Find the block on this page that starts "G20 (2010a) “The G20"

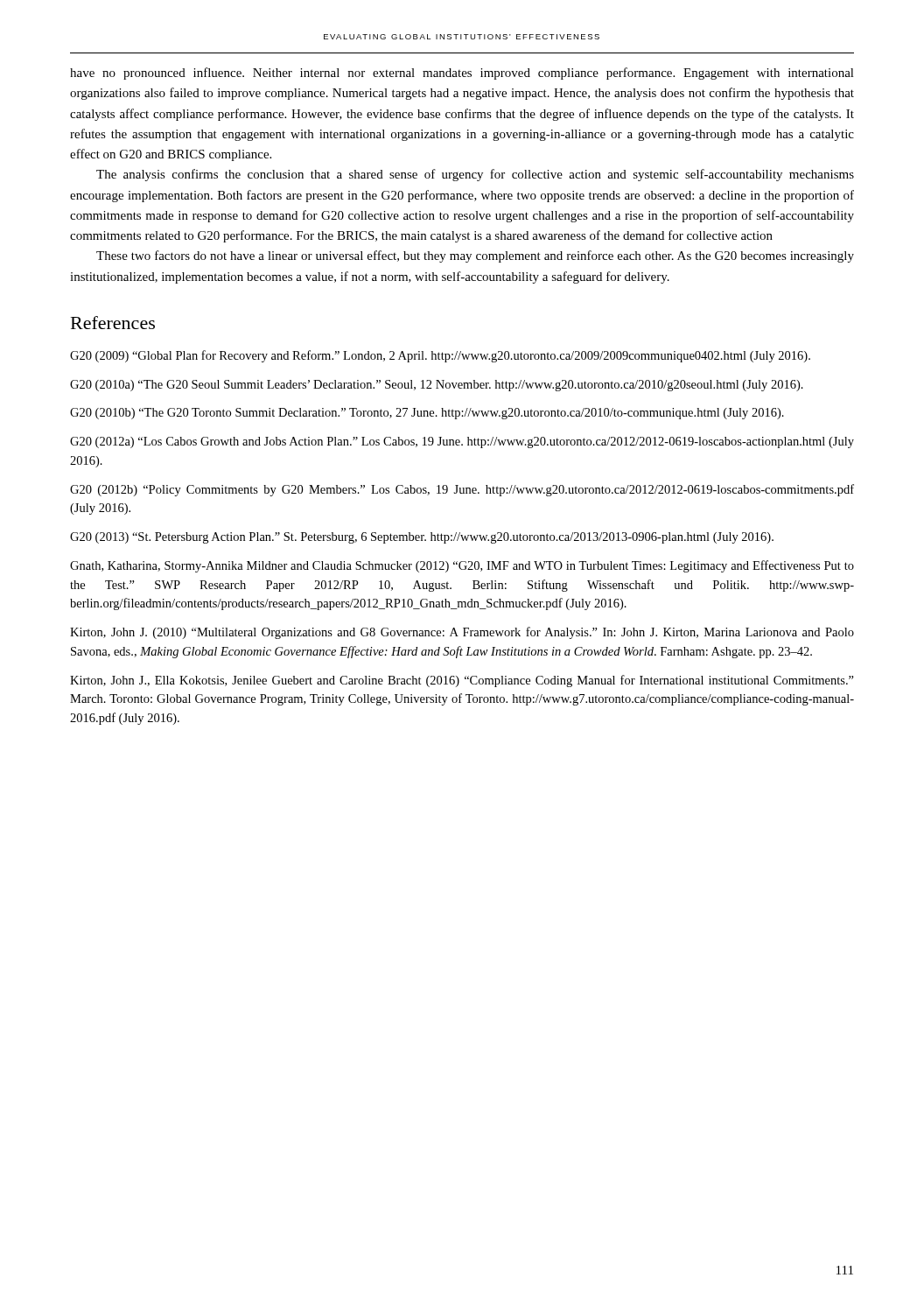(437, 384)
